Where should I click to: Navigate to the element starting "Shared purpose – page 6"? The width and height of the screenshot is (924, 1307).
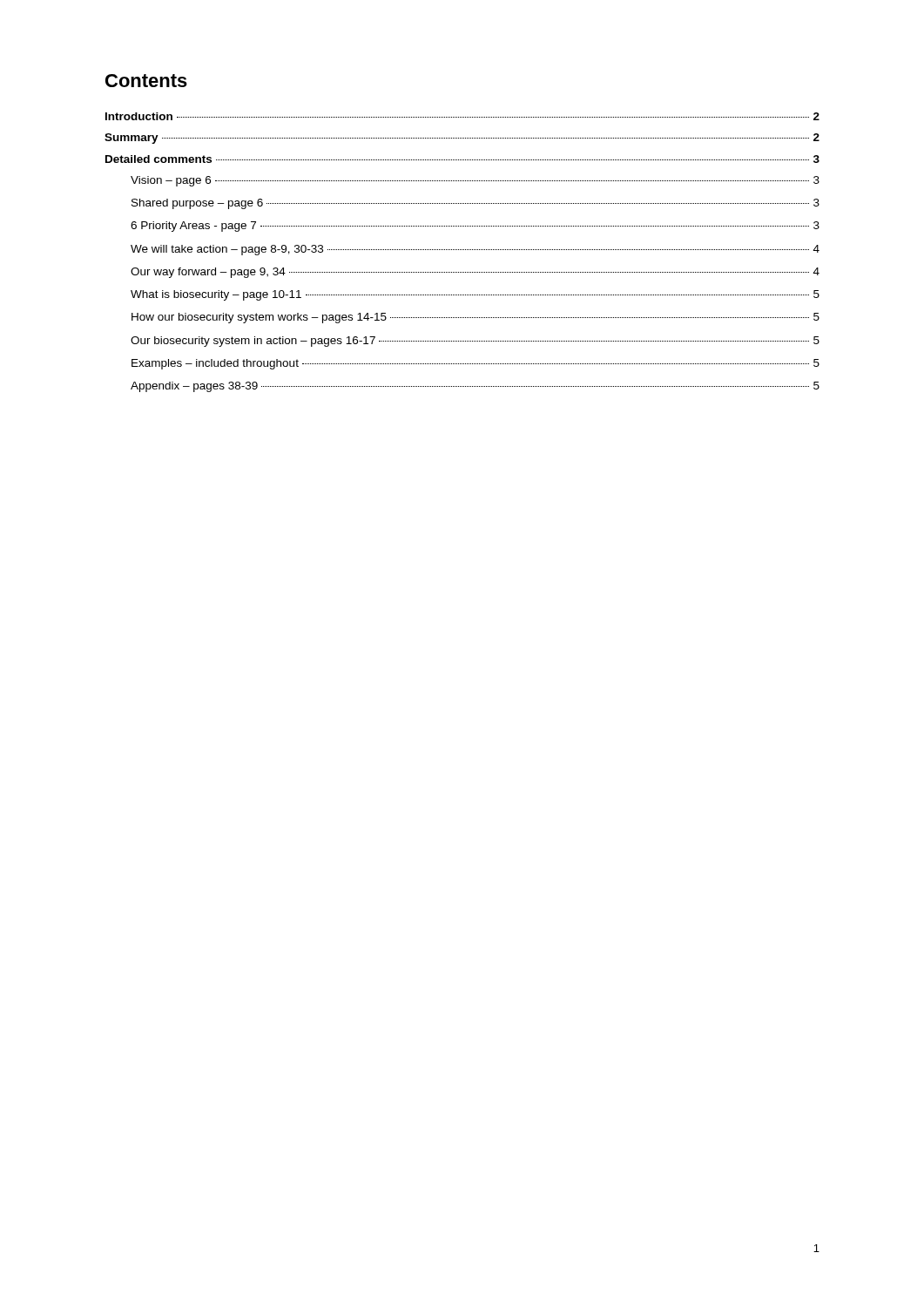475,203
